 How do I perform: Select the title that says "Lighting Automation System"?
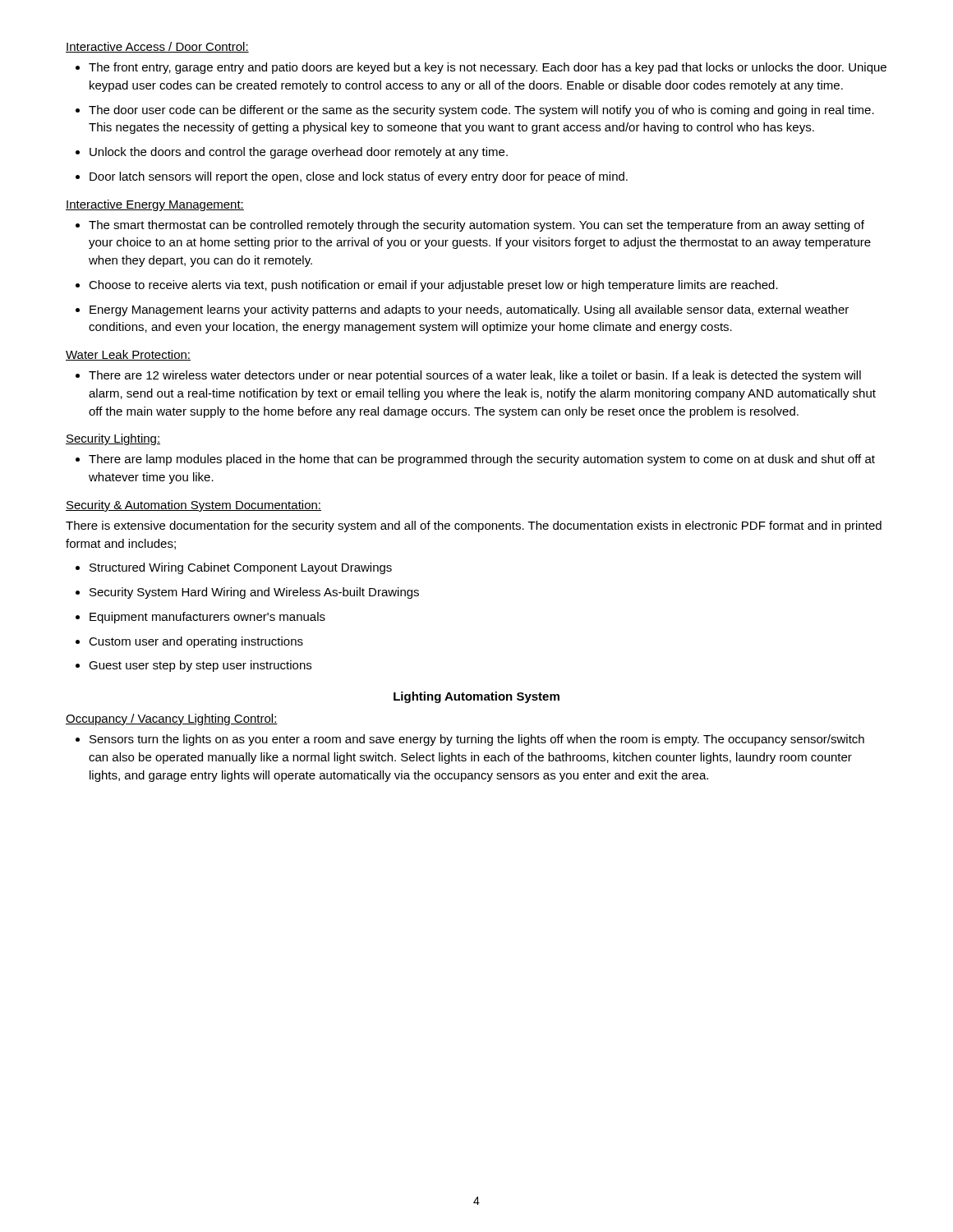coord(476,696)
